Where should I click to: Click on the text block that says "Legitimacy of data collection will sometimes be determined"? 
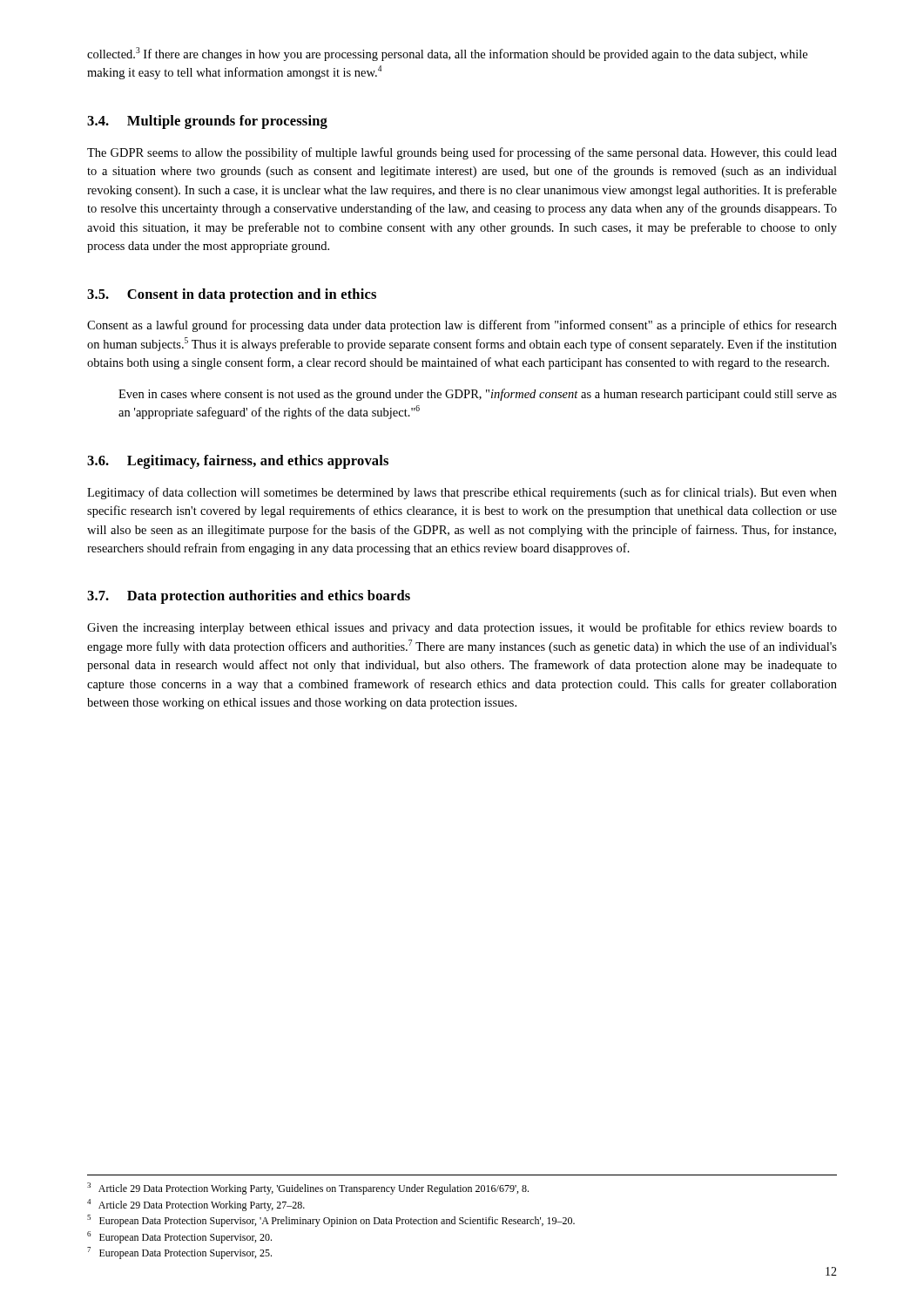click(462, 520)
